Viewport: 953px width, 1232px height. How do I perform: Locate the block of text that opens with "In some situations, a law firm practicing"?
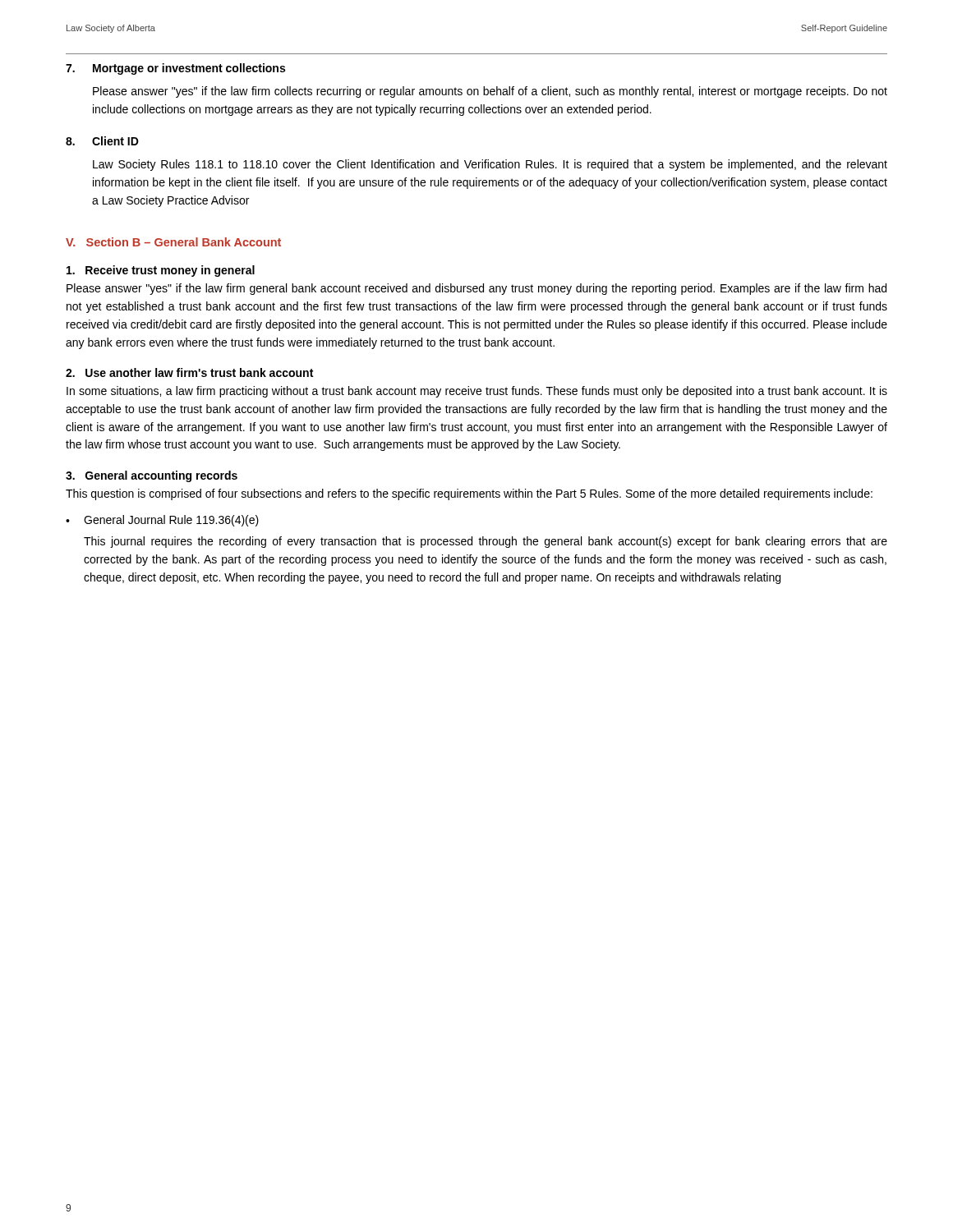tap(476, 418)
